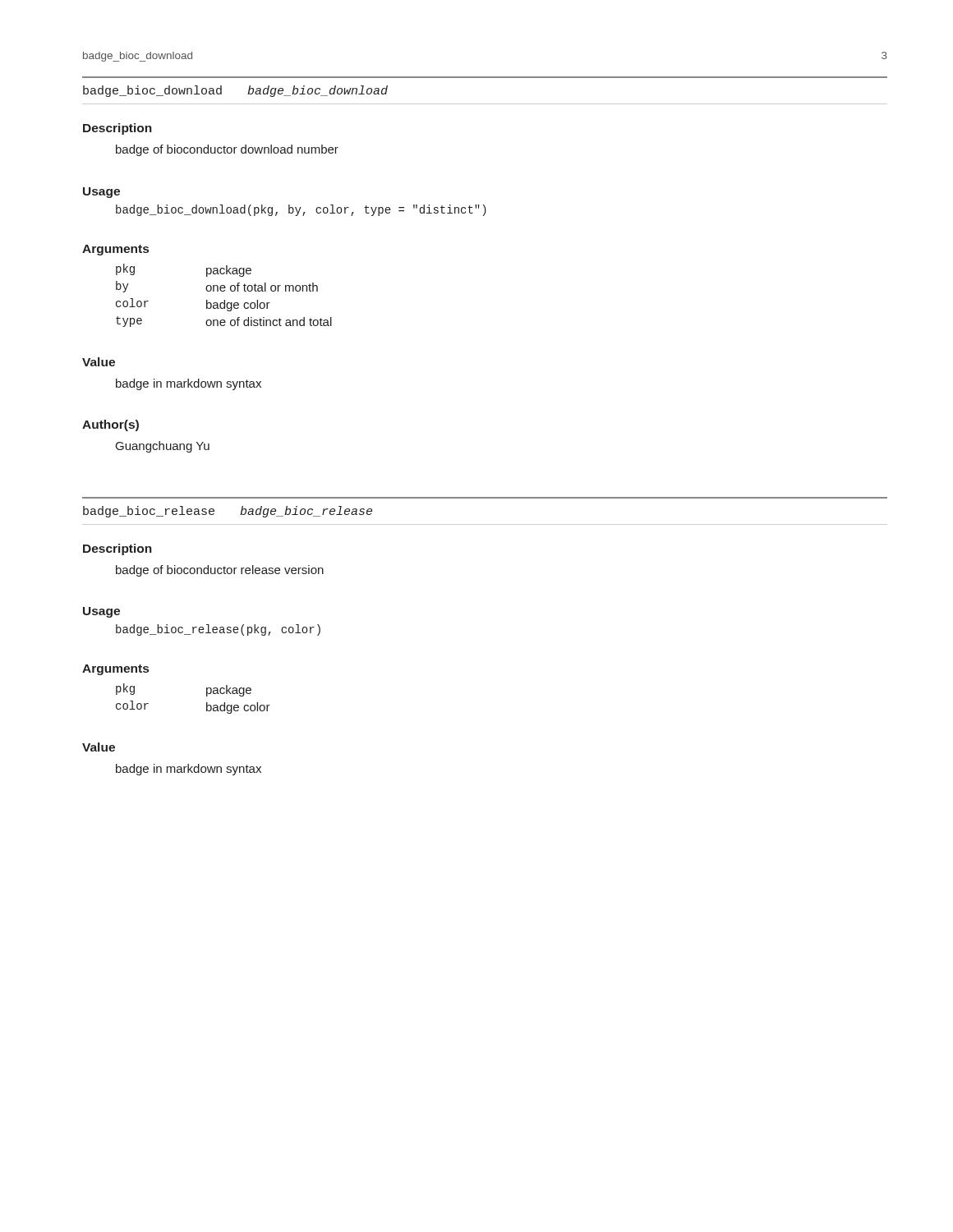The image size is (953, 1232).
Task: Find "badge_bioc_release(pkg, color)" on this page
Action: 219,630
